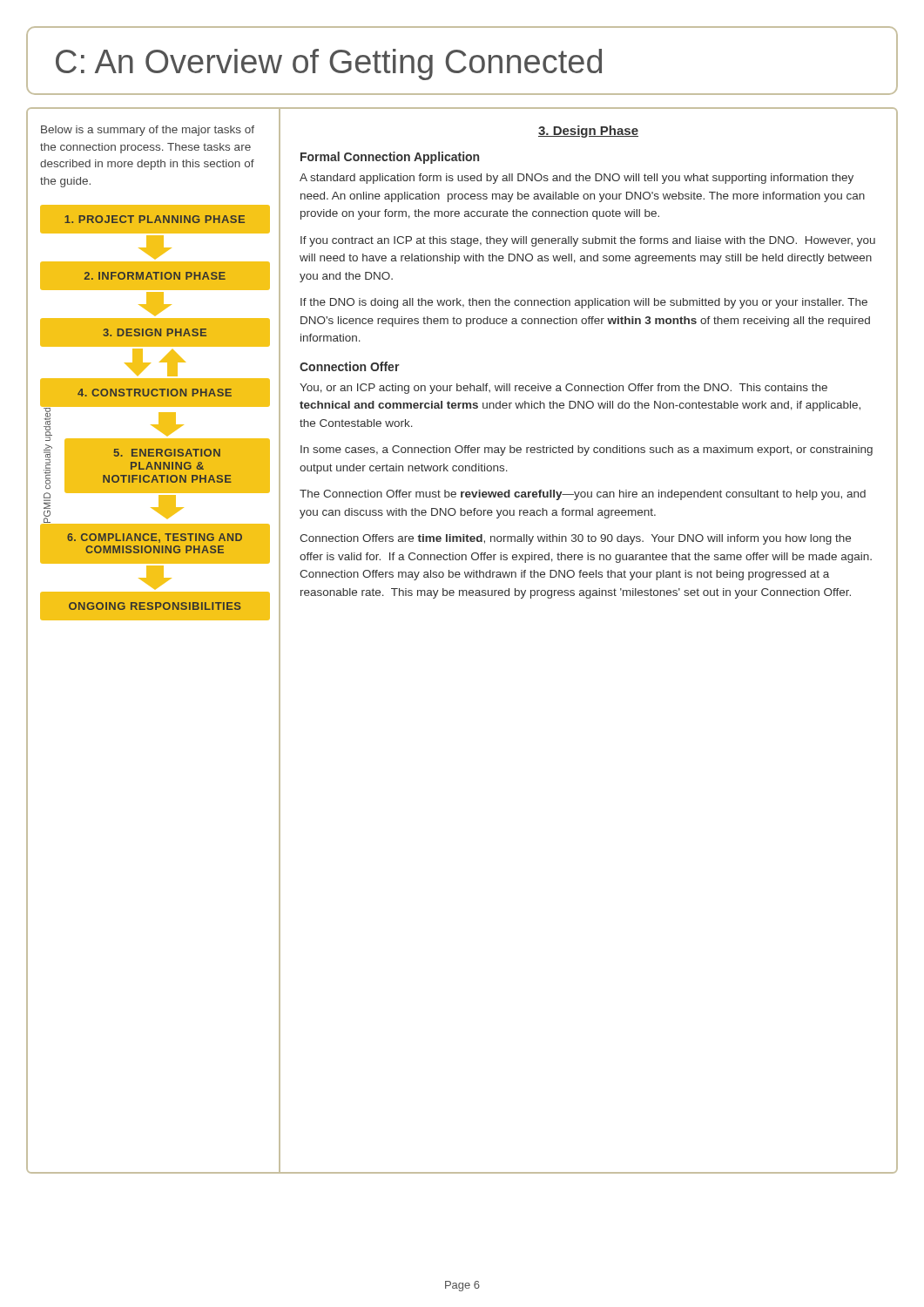Click the passage that begins "In some cases,"
This screenshot has height=1307, width=924.
(586, 458)
